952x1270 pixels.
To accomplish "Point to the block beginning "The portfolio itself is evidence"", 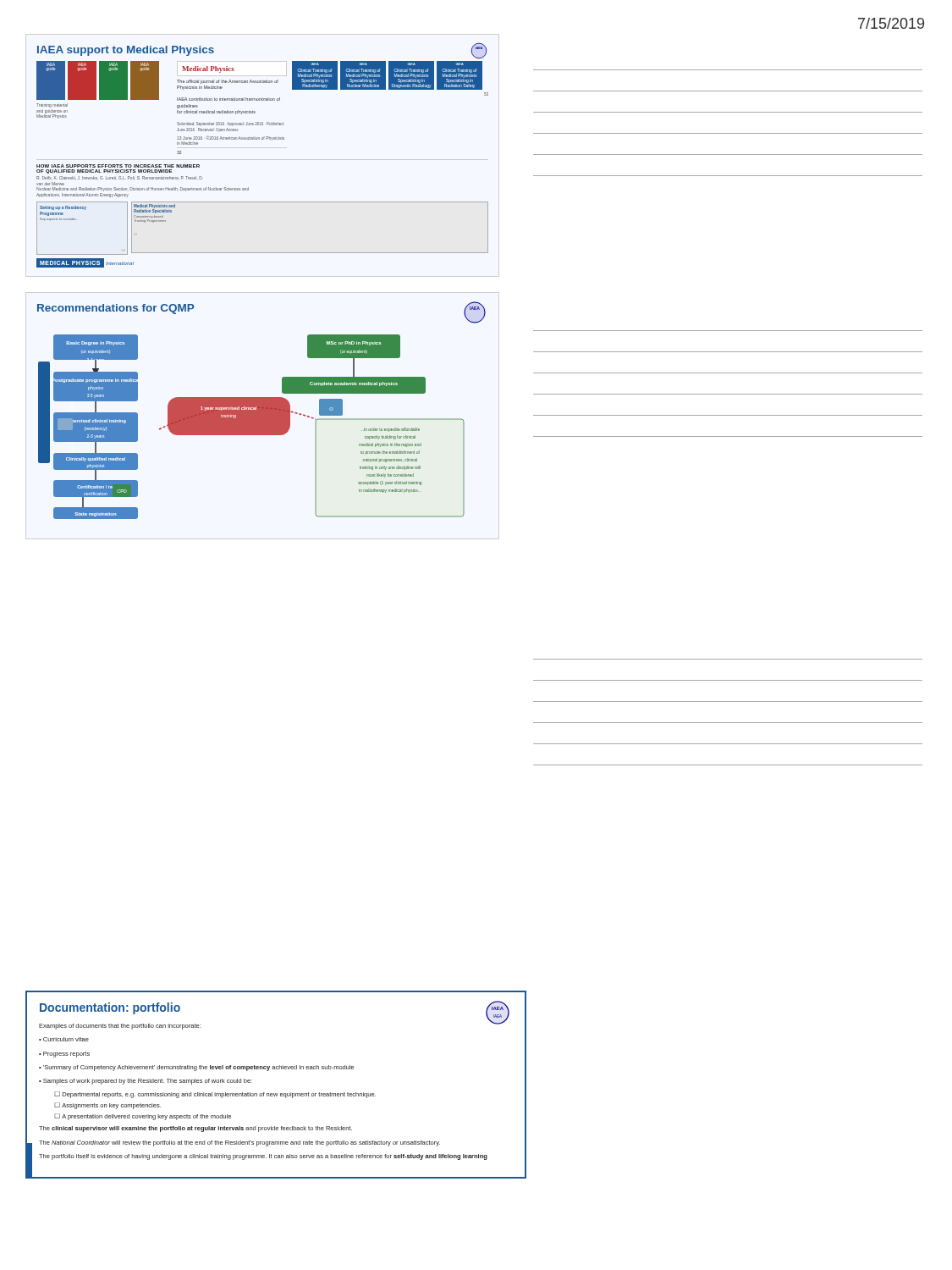I will tap(263, 1156).
